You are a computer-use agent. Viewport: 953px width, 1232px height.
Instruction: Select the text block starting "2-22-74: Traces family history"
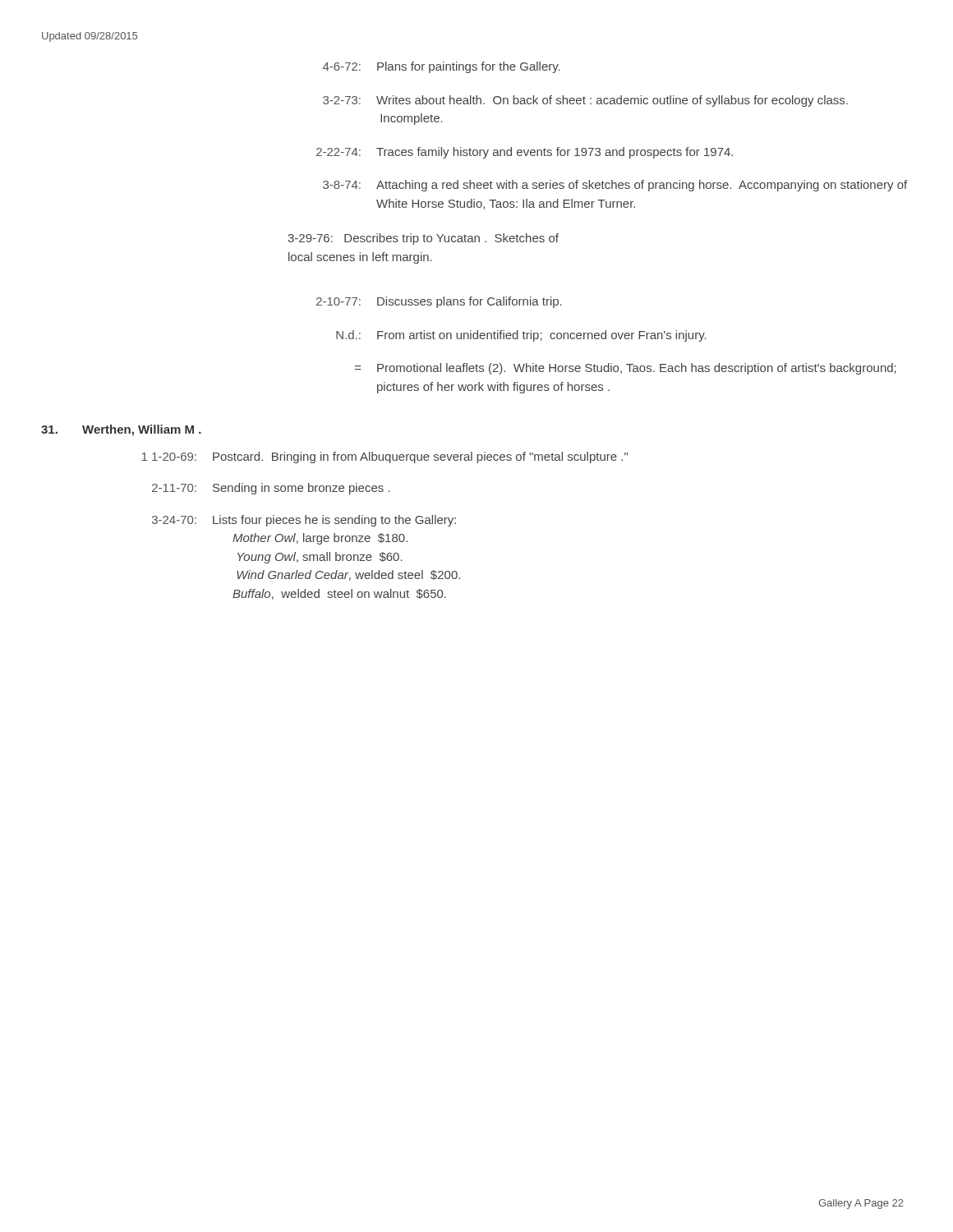[x=600, y=152]
